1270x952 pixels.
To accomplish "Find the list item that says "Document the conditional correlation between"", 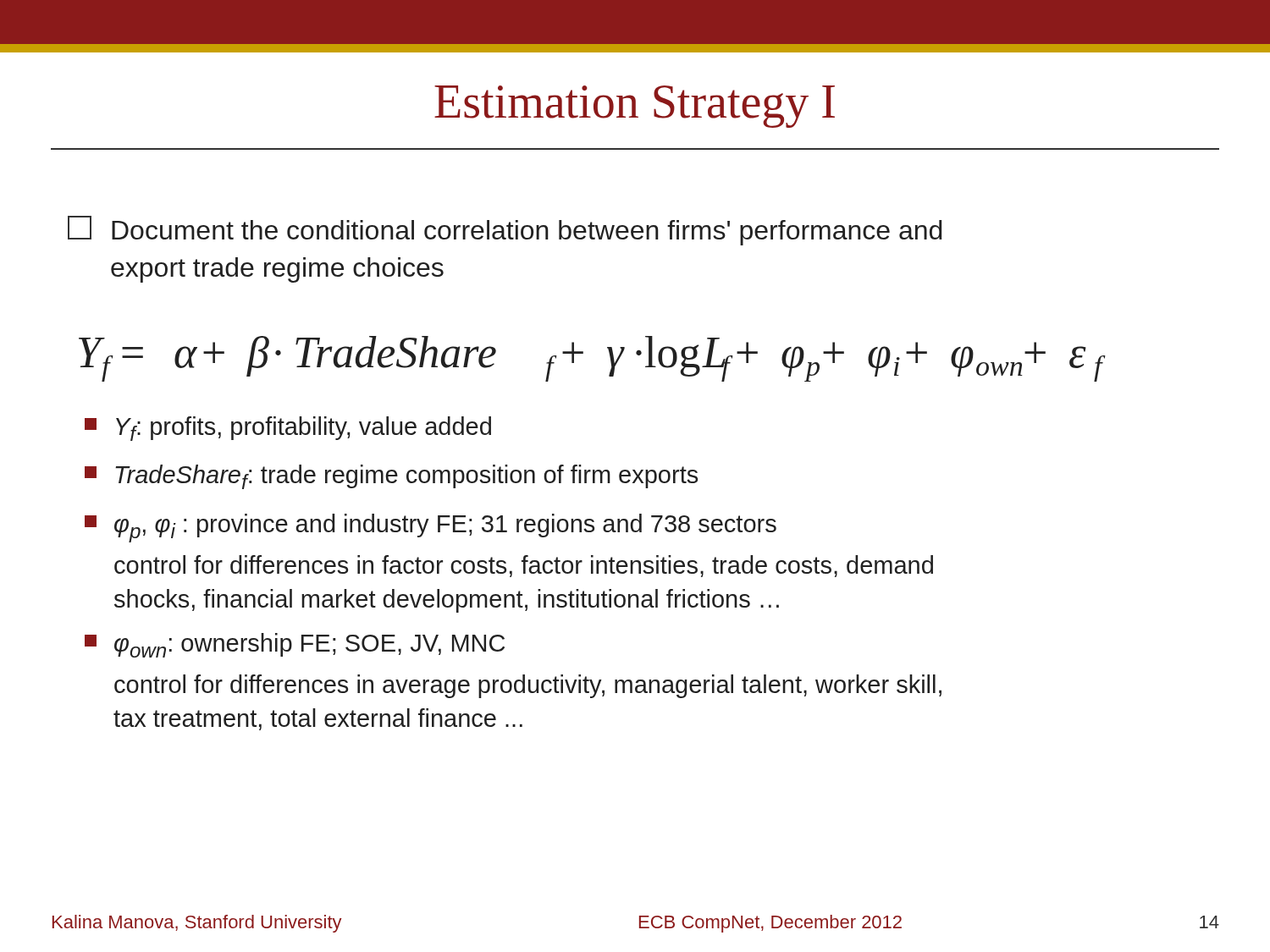I will click(x=506, y=249).
